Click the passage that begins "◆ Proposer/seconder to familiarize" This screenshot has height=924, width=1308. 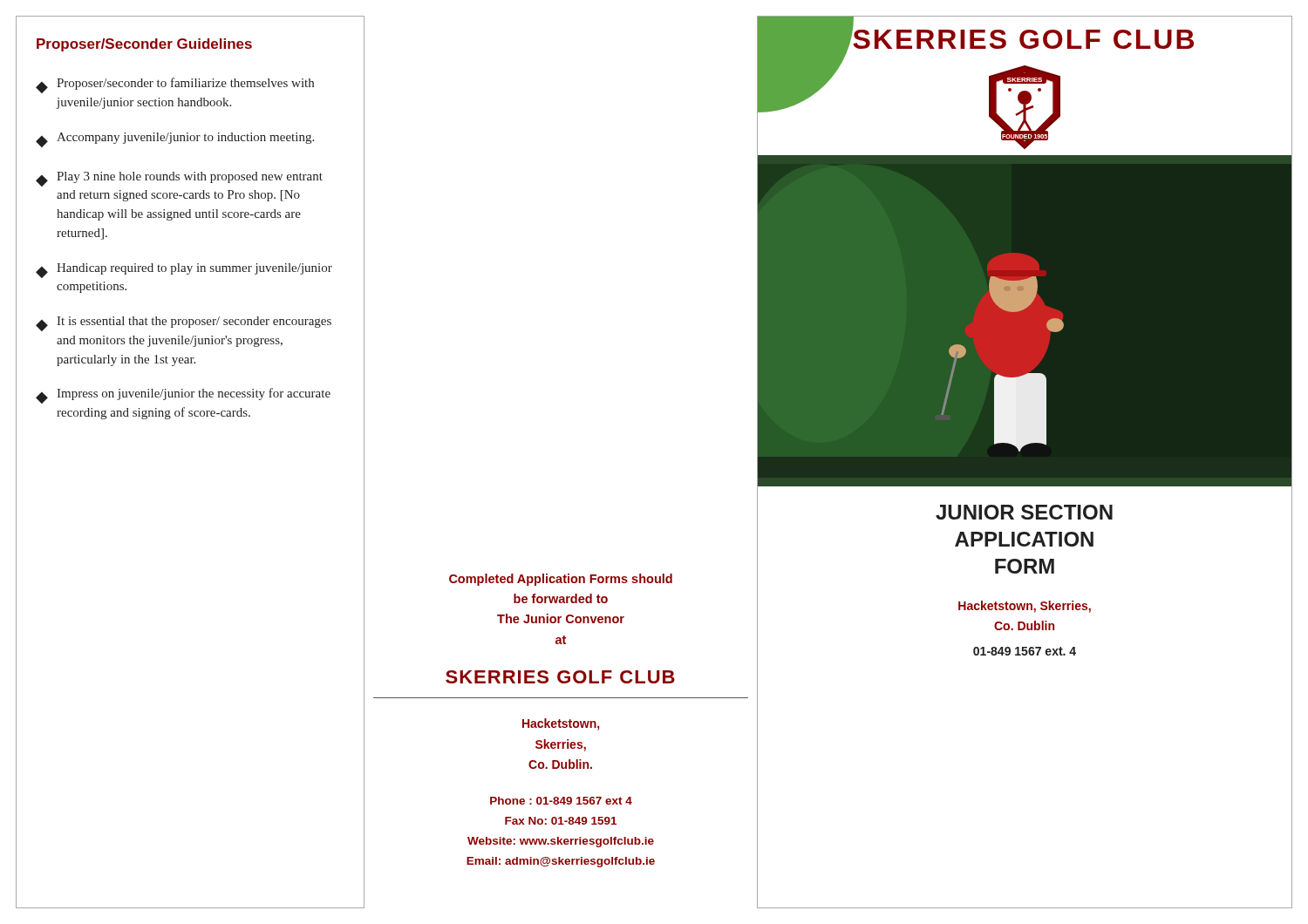(x=190, y=93)
